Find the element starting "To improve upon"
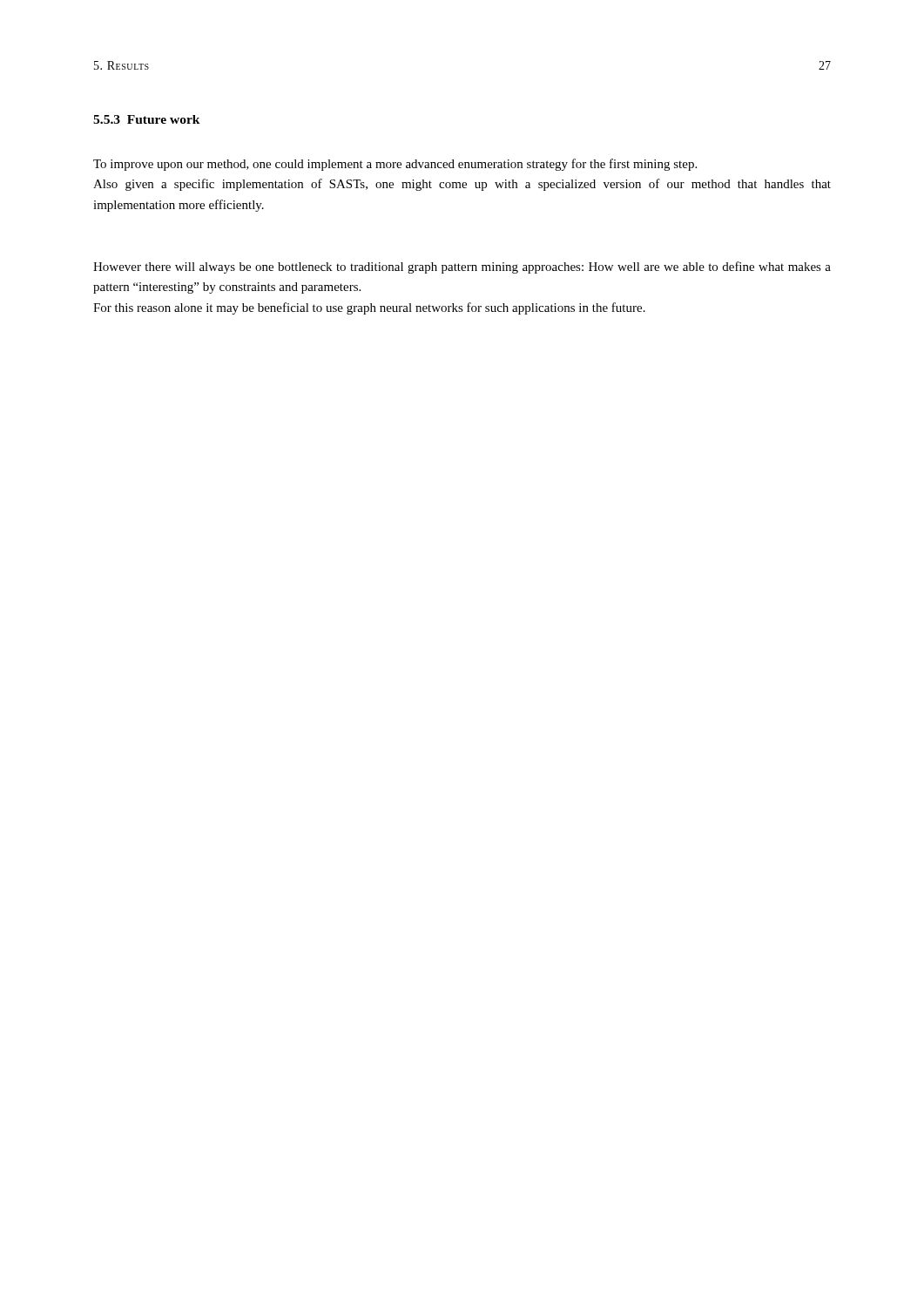Image resolution: width=924 pixels, height=1307 pixels. pyautogui.click(x=462, y=184)
